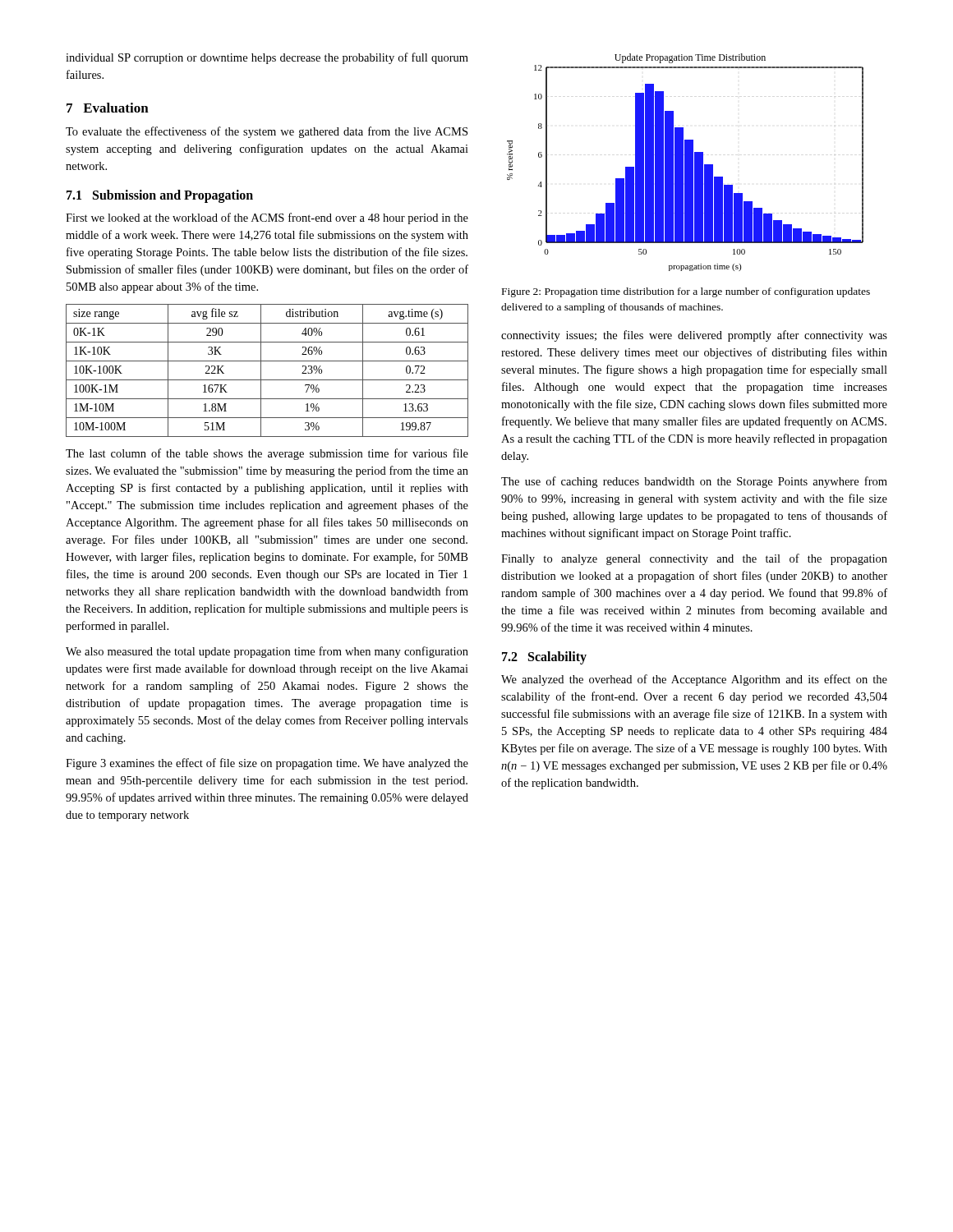
Task: Locate the section header that reads "7 Evaluation"
Action: (x=107, y=108)
